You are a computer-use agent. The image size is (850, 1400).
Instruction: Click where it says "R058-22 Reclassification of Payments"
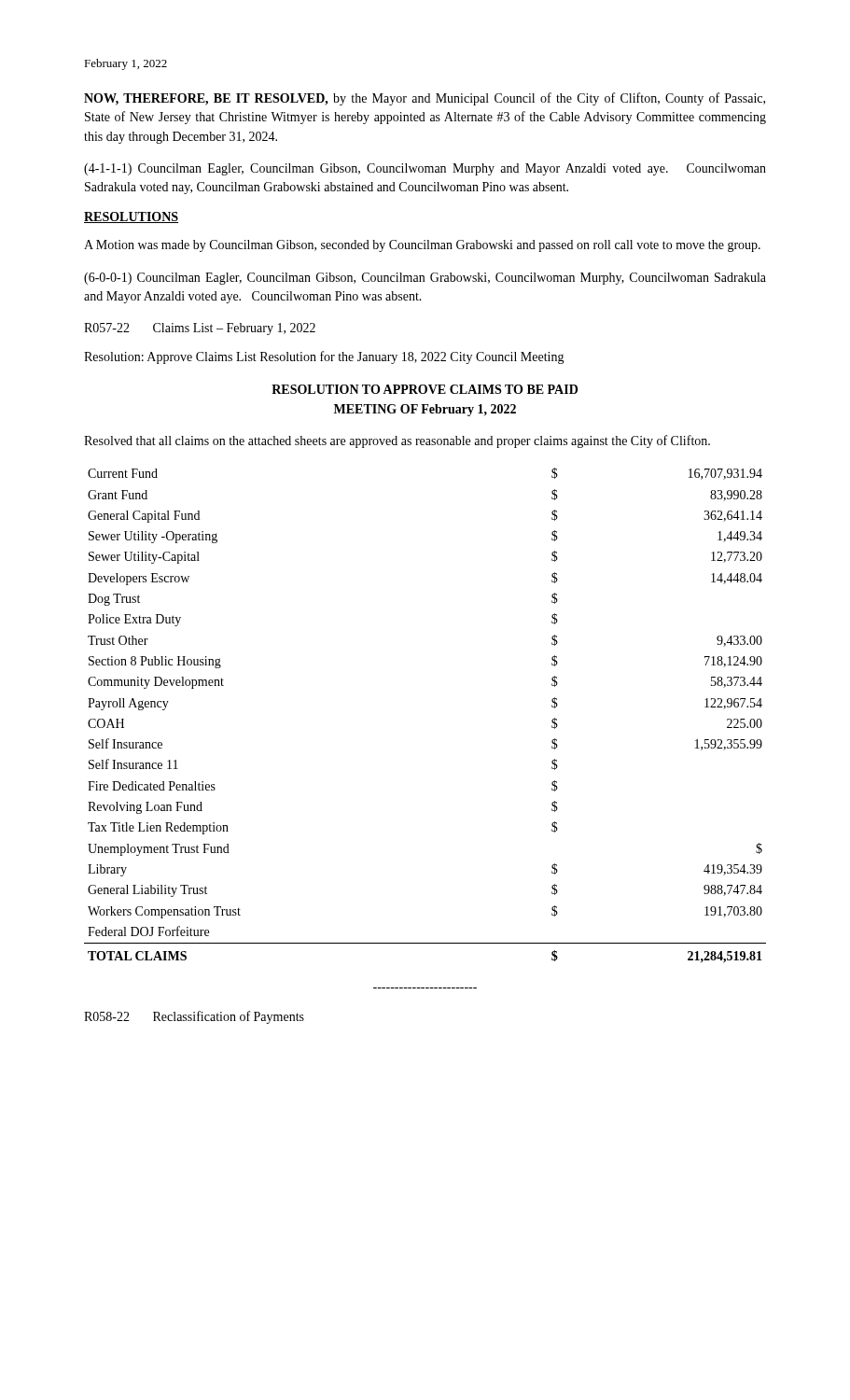(x=194, y=1017)
